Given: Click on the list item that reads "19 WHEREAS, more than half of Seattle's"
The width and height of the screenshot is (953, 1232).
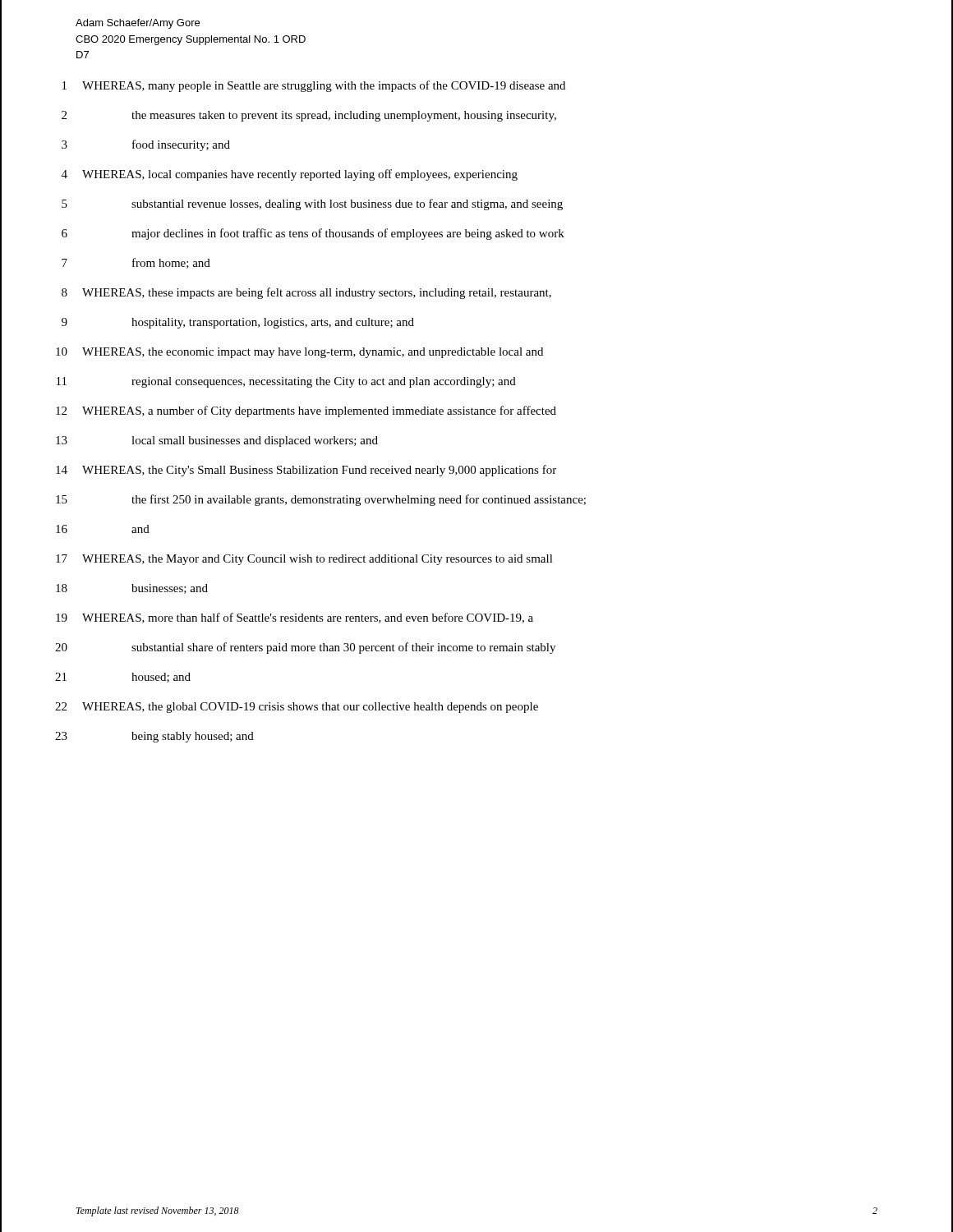Looking at the screenshot, I should (476, 618).
